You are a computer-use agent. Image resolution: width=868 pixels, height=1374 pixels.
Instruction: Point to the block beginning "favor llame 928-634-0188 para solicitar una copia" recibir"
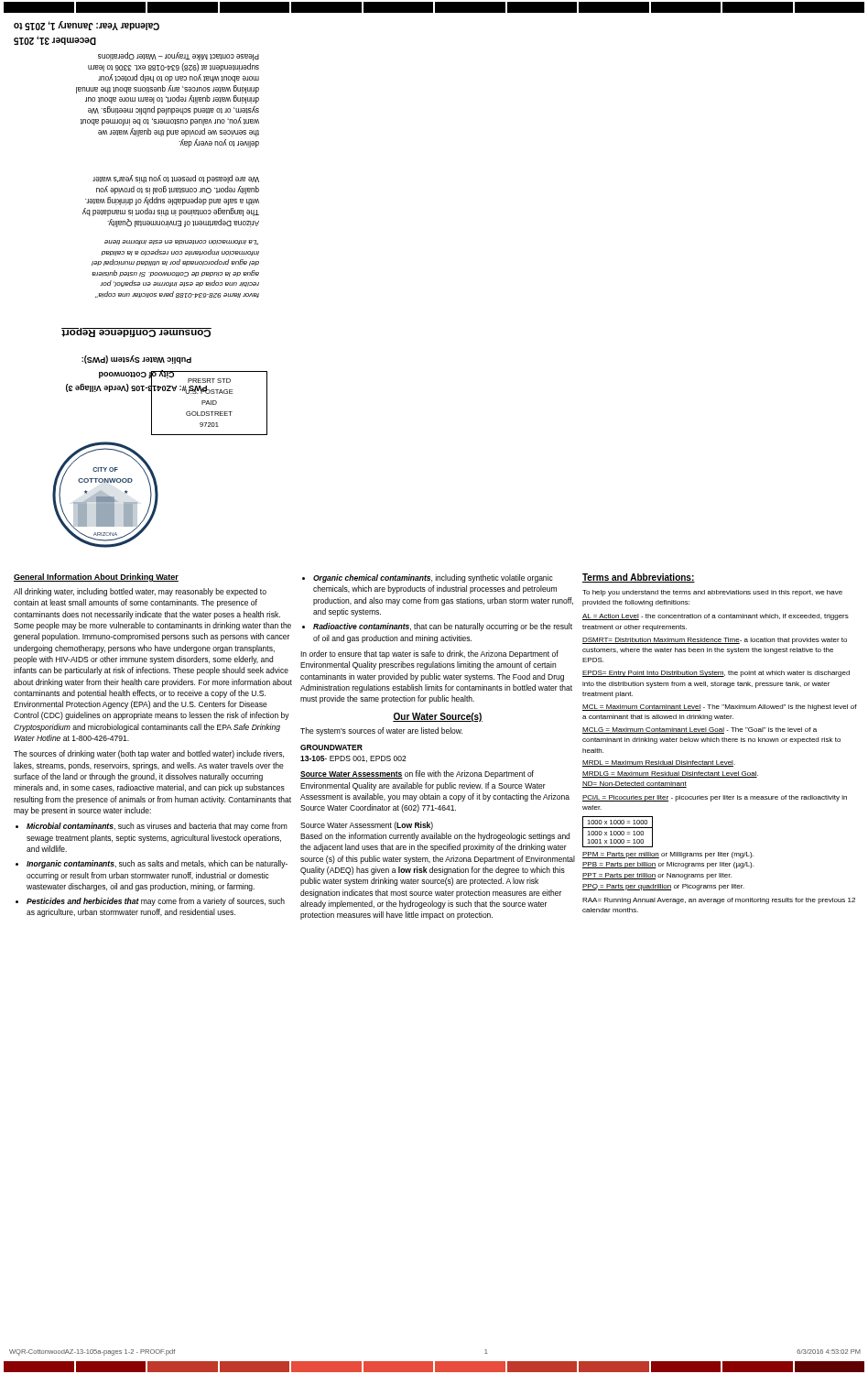coord(136,268)
